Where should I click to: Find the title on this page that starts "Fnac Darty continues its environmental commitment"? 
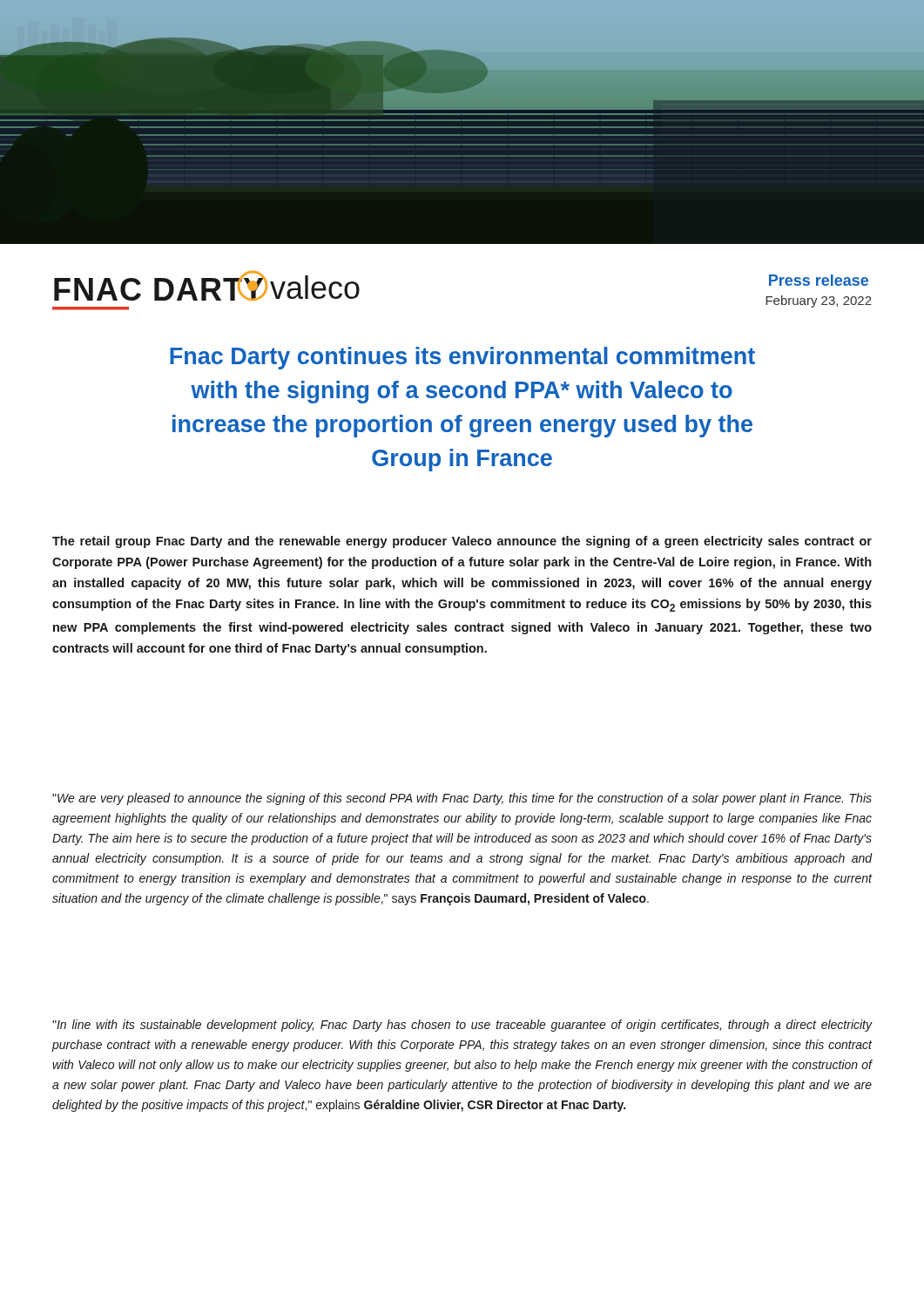(x=462, y=408)
